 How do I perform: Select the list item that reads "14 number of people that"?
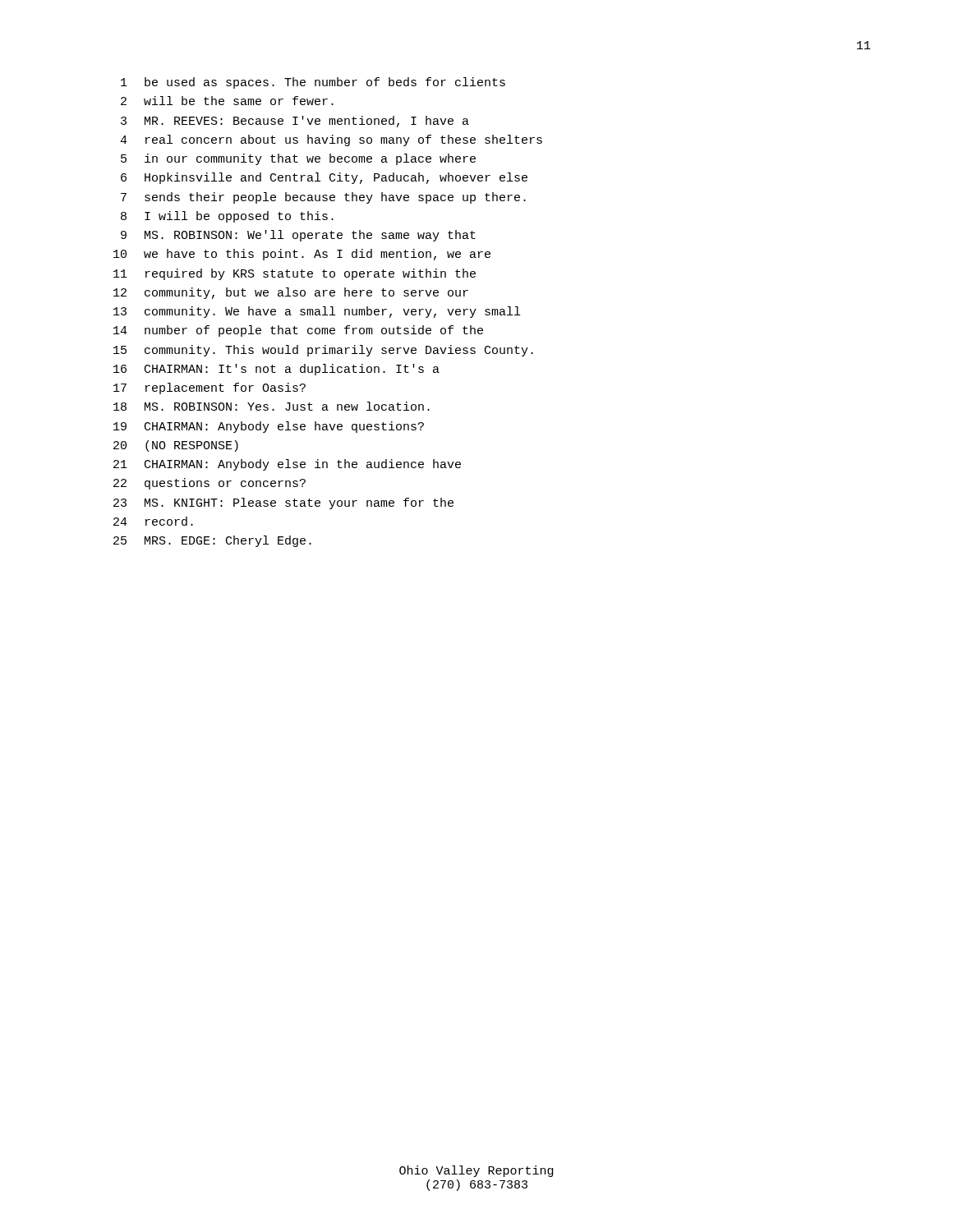point(476,332)
